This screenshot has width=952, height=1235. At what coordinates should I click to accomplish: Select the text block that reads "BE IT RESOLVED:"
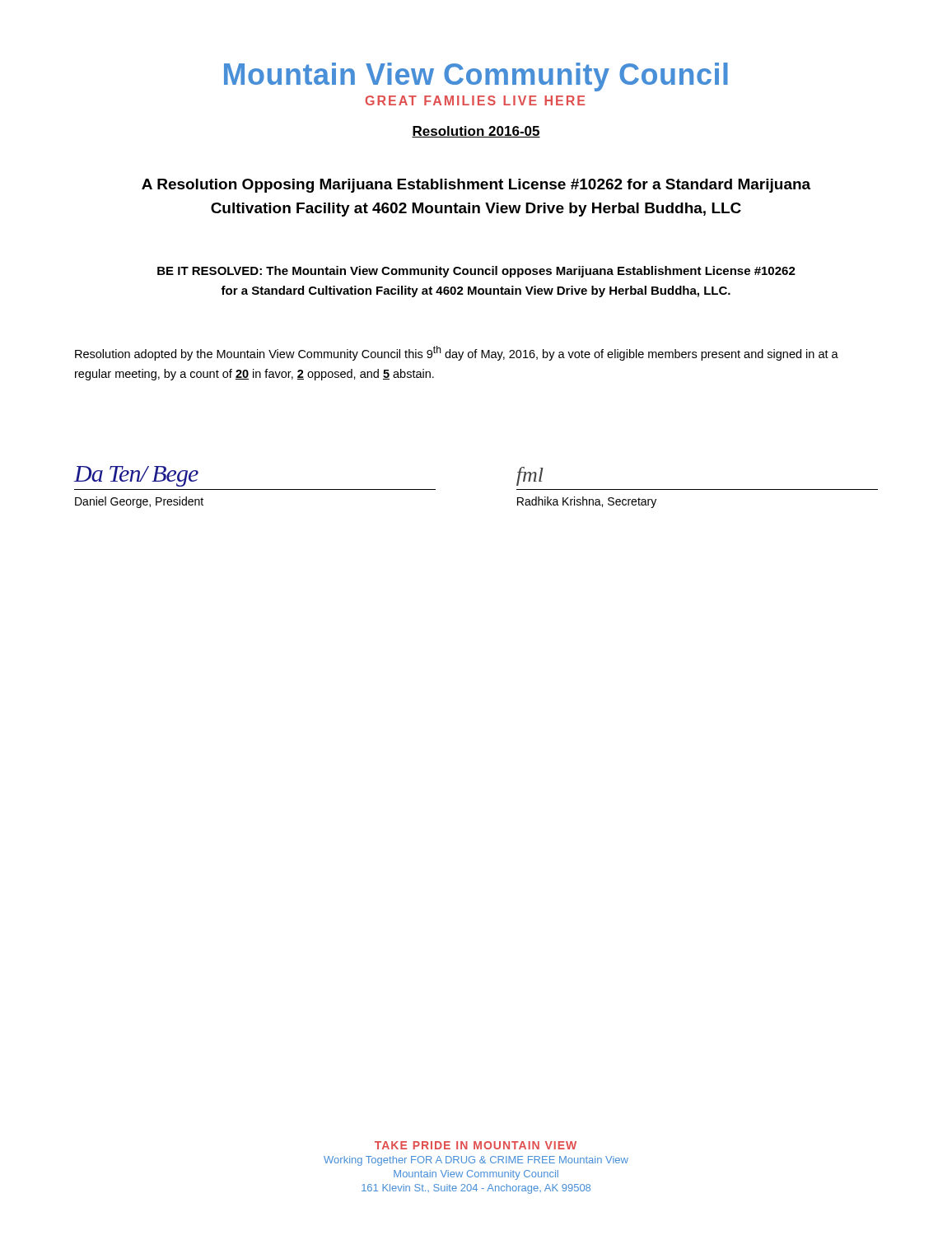476,280
